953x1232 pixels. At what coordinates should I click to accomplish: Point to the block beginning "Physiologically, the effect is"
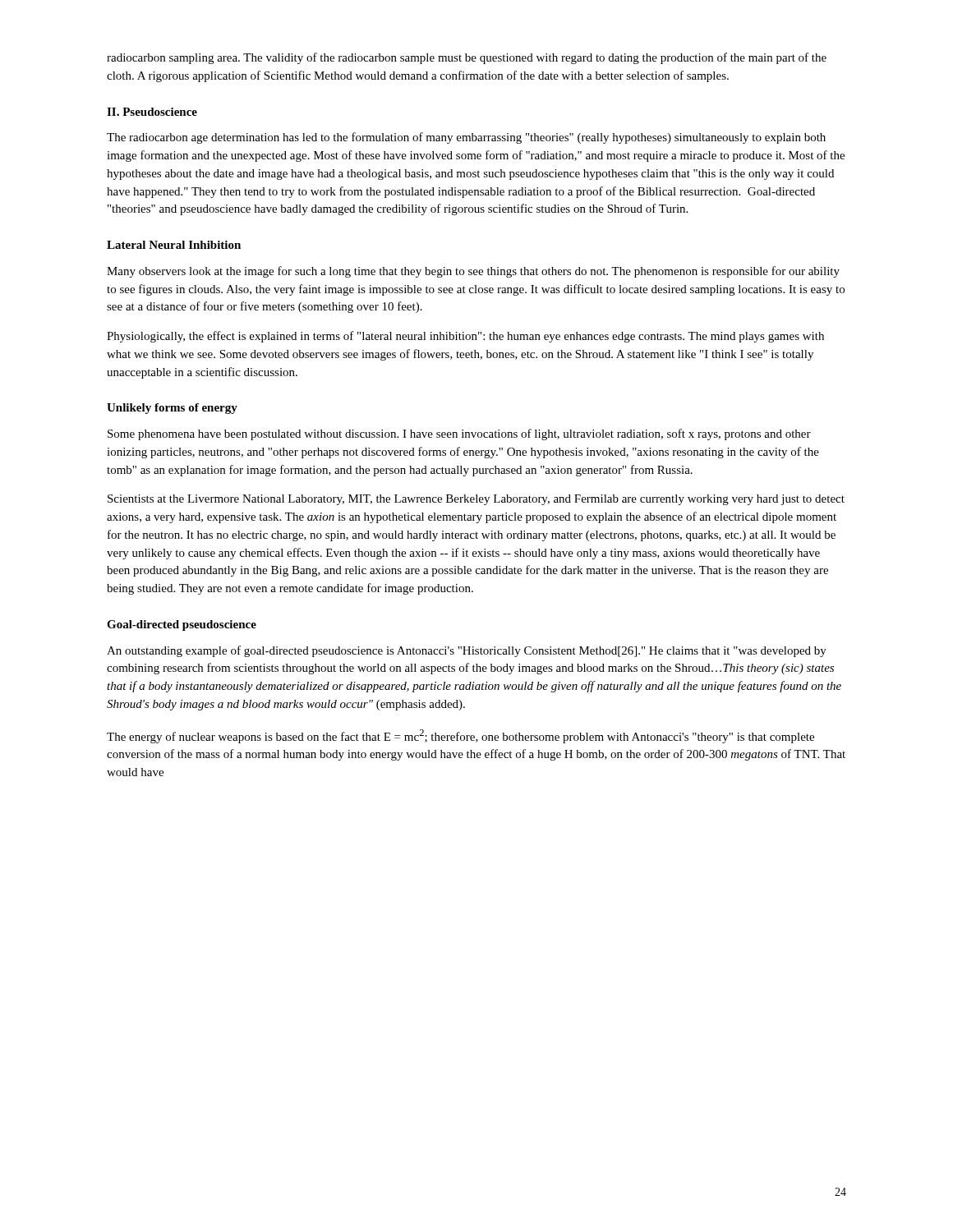click(466, 354)
